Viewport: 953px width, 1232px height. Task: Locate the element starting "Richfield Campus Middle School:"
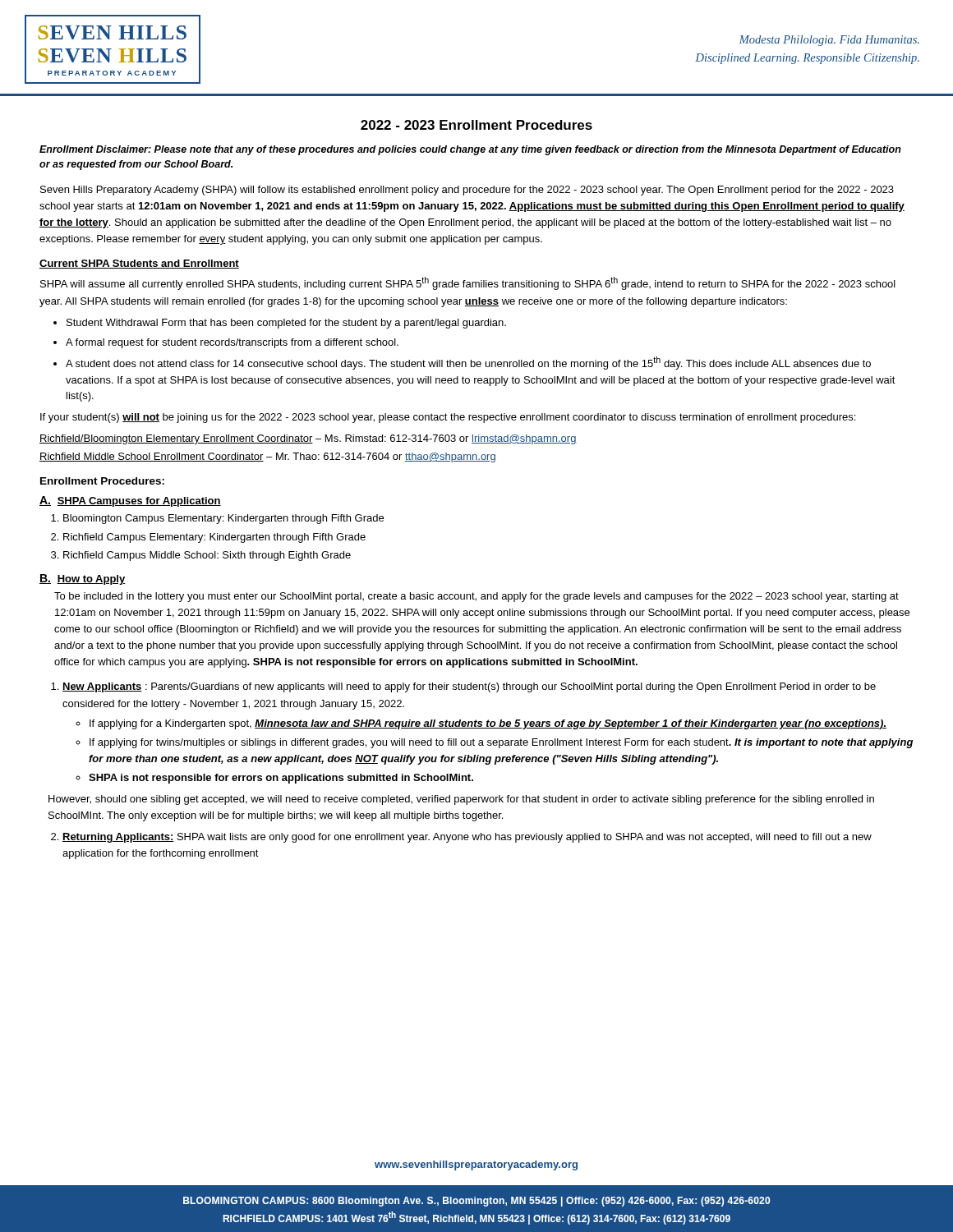(x=207, y=555)
